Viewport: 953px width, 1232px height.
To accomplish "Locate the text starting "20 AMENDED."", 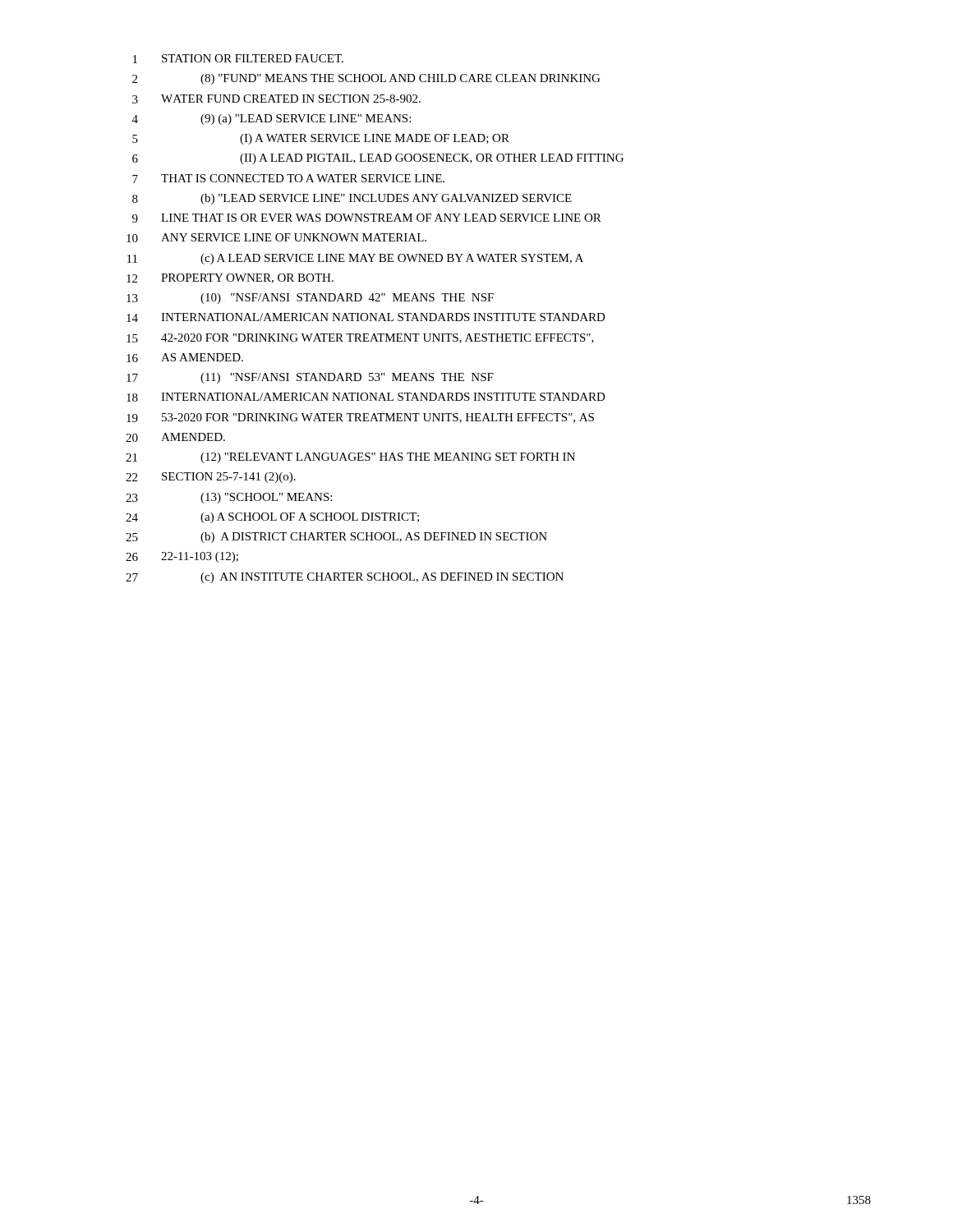I will [175, 437].
